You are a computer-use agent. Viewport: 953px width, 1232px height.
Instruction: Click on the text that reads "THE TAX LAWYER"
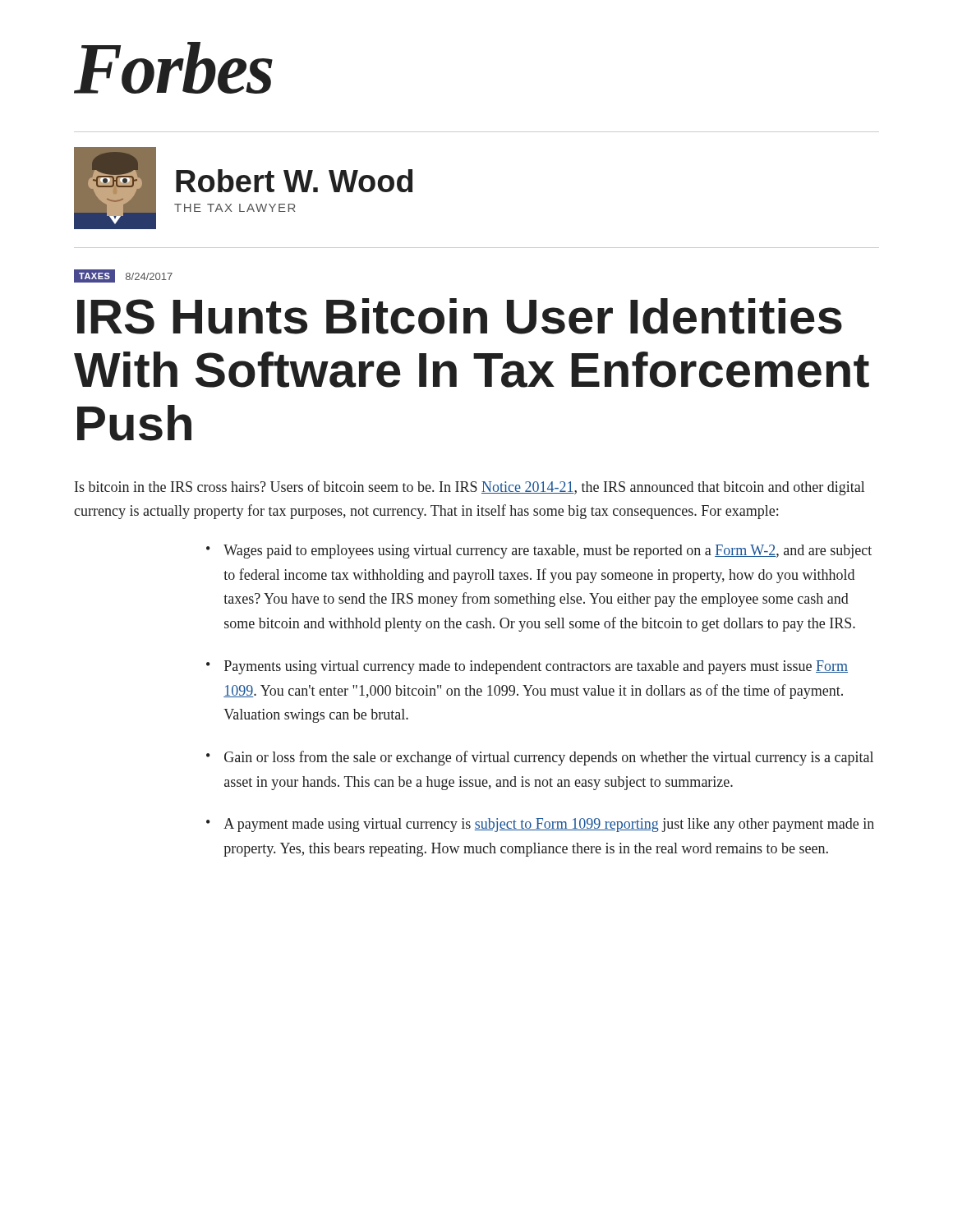[236, 208]
